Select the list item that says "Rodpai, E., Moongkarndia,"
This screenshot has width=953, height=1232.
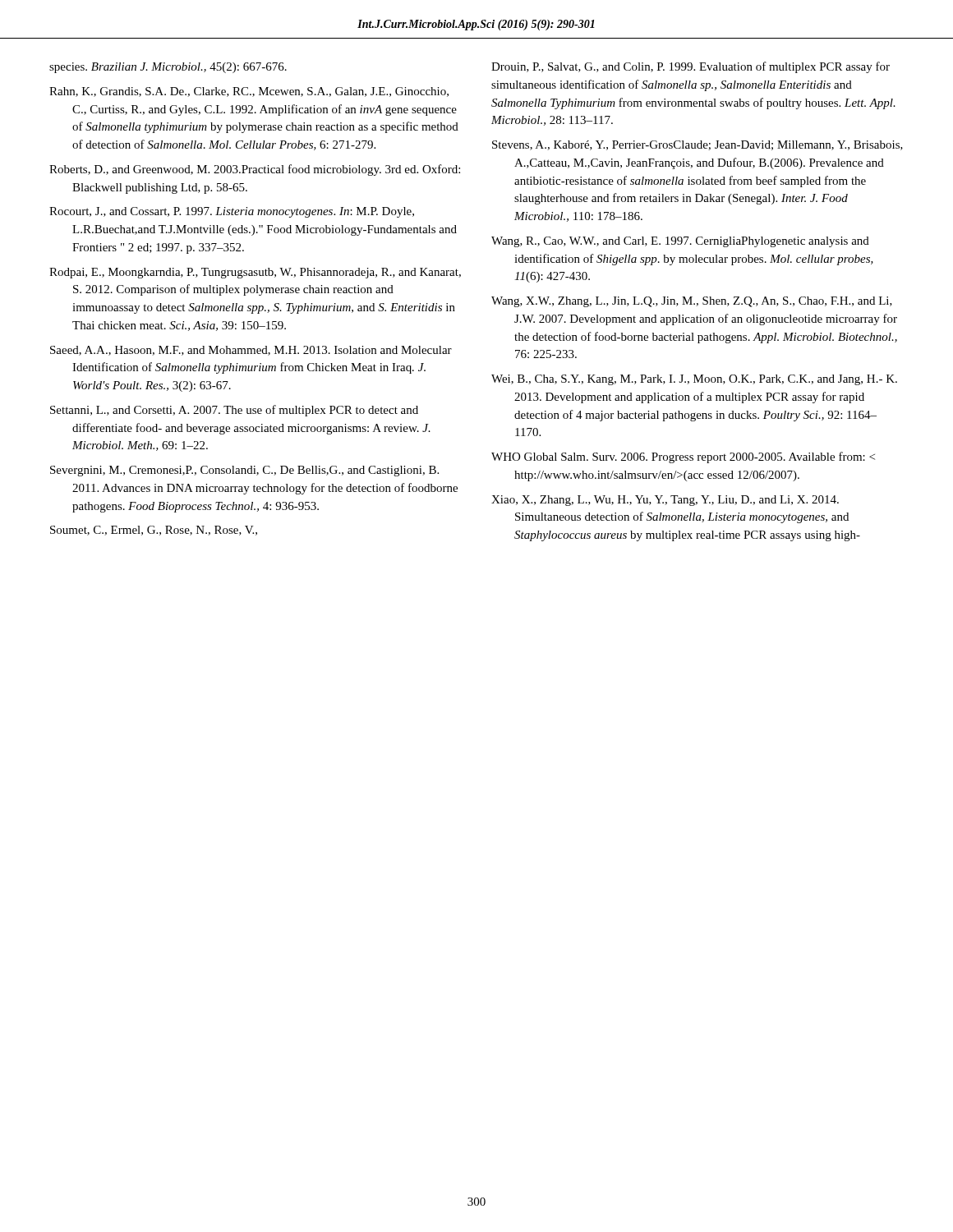(255, 298)
